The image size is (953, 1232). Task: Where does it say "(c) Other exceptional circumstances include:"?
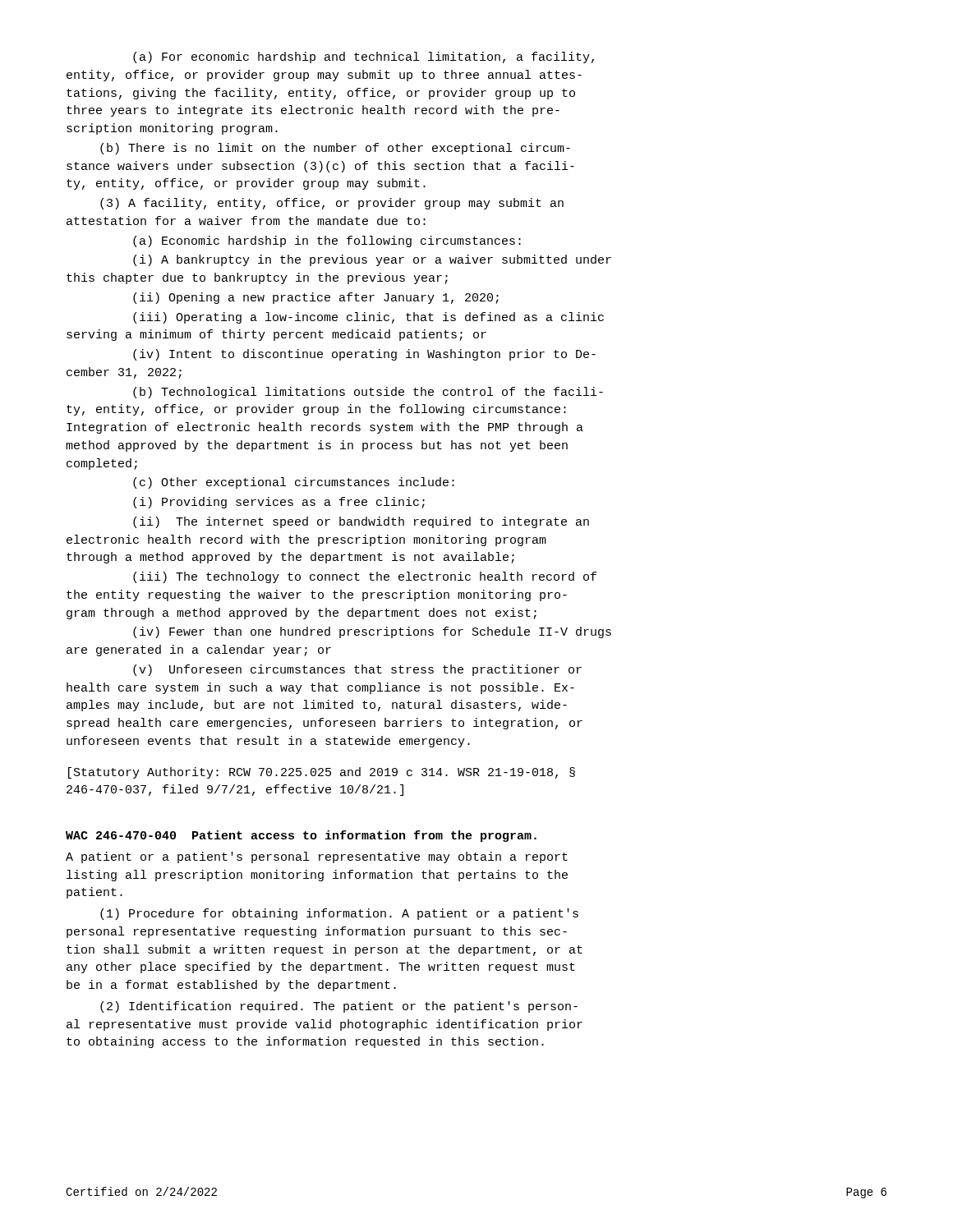click(x=294, y=483)
